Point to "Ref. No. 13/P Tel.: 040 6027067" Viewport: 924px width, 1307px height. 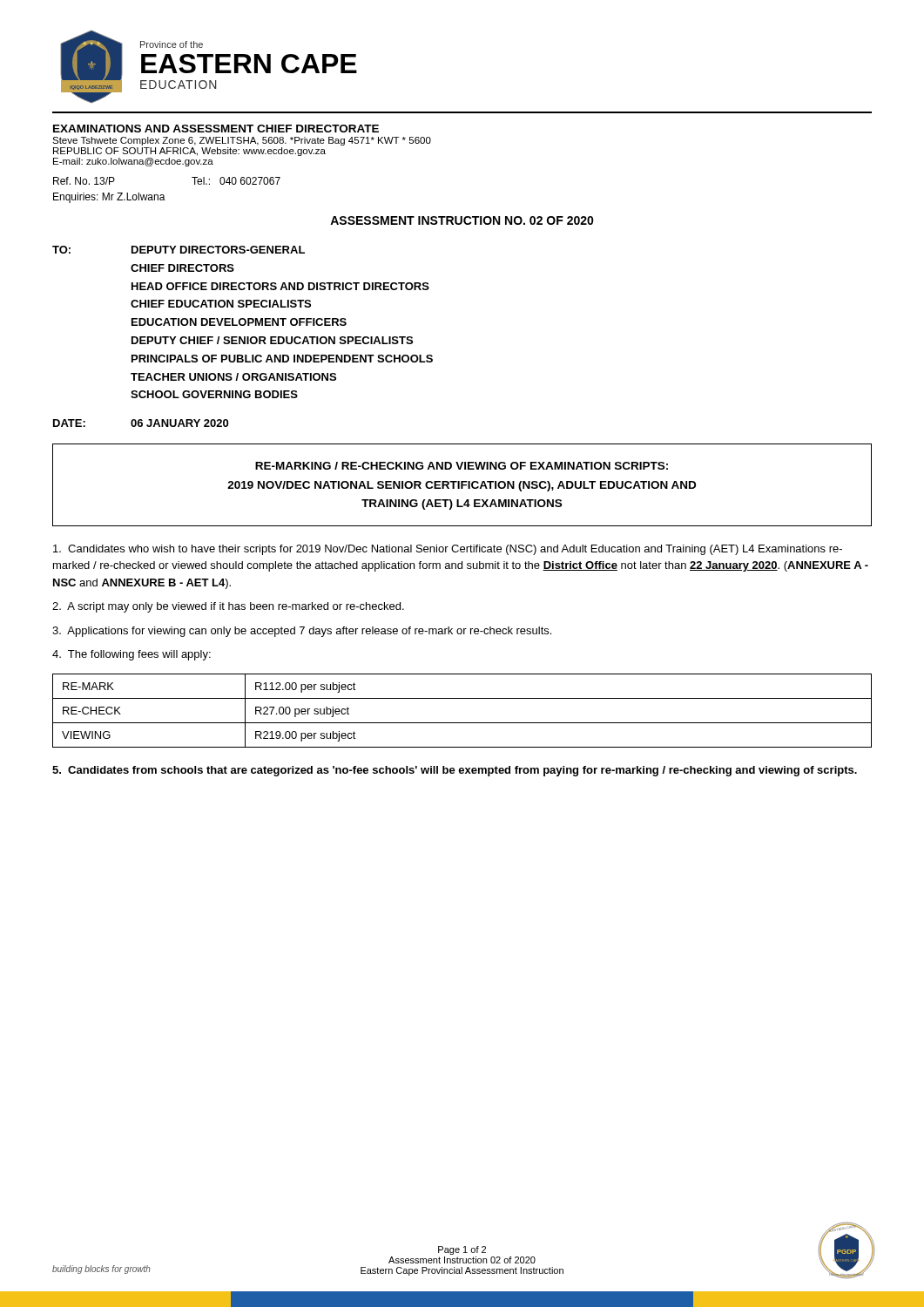[x=83, y=181]
